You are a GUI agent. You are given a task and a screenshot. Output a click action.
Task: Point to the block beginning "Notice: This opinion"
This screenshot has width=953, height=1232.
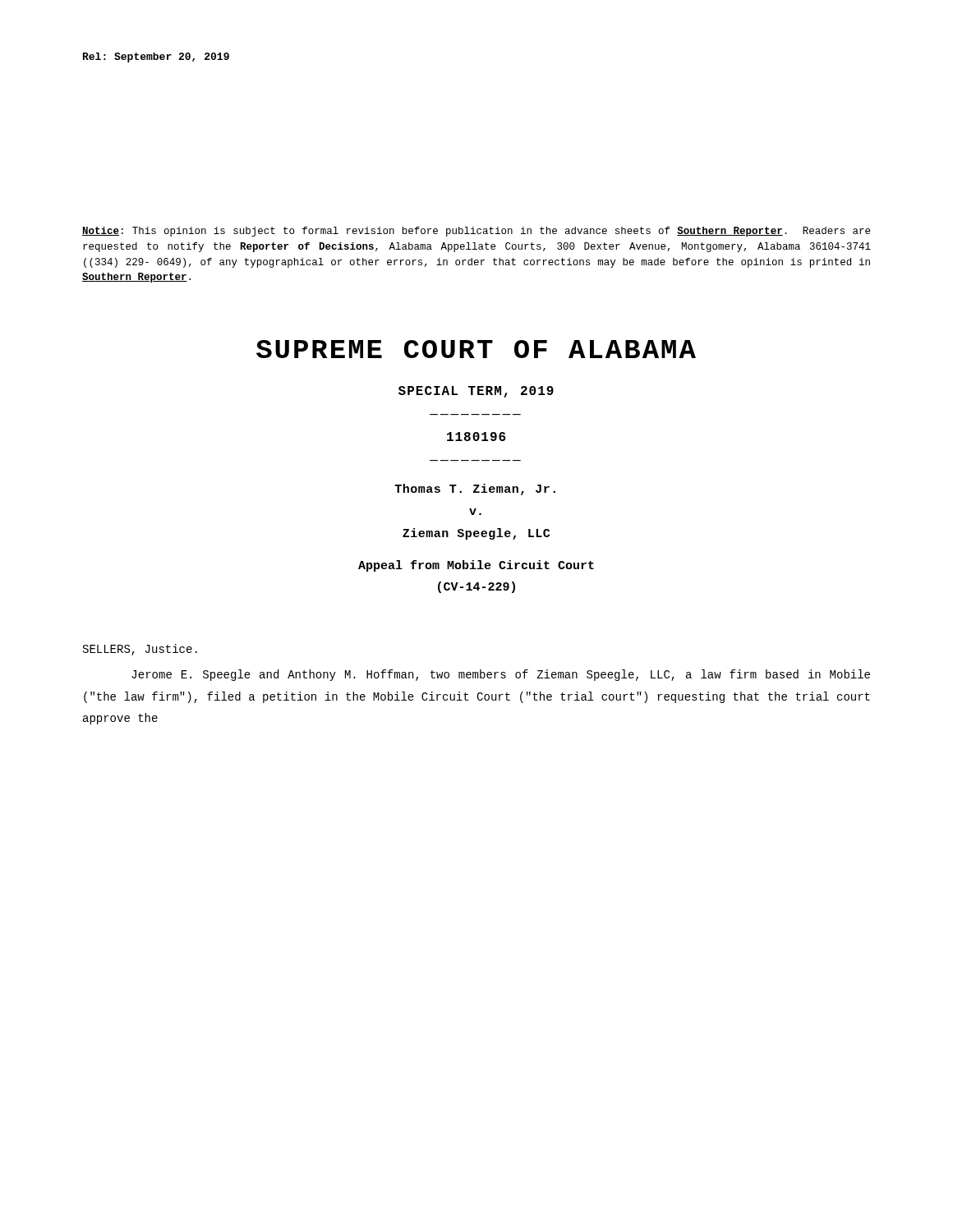point(476,255)
